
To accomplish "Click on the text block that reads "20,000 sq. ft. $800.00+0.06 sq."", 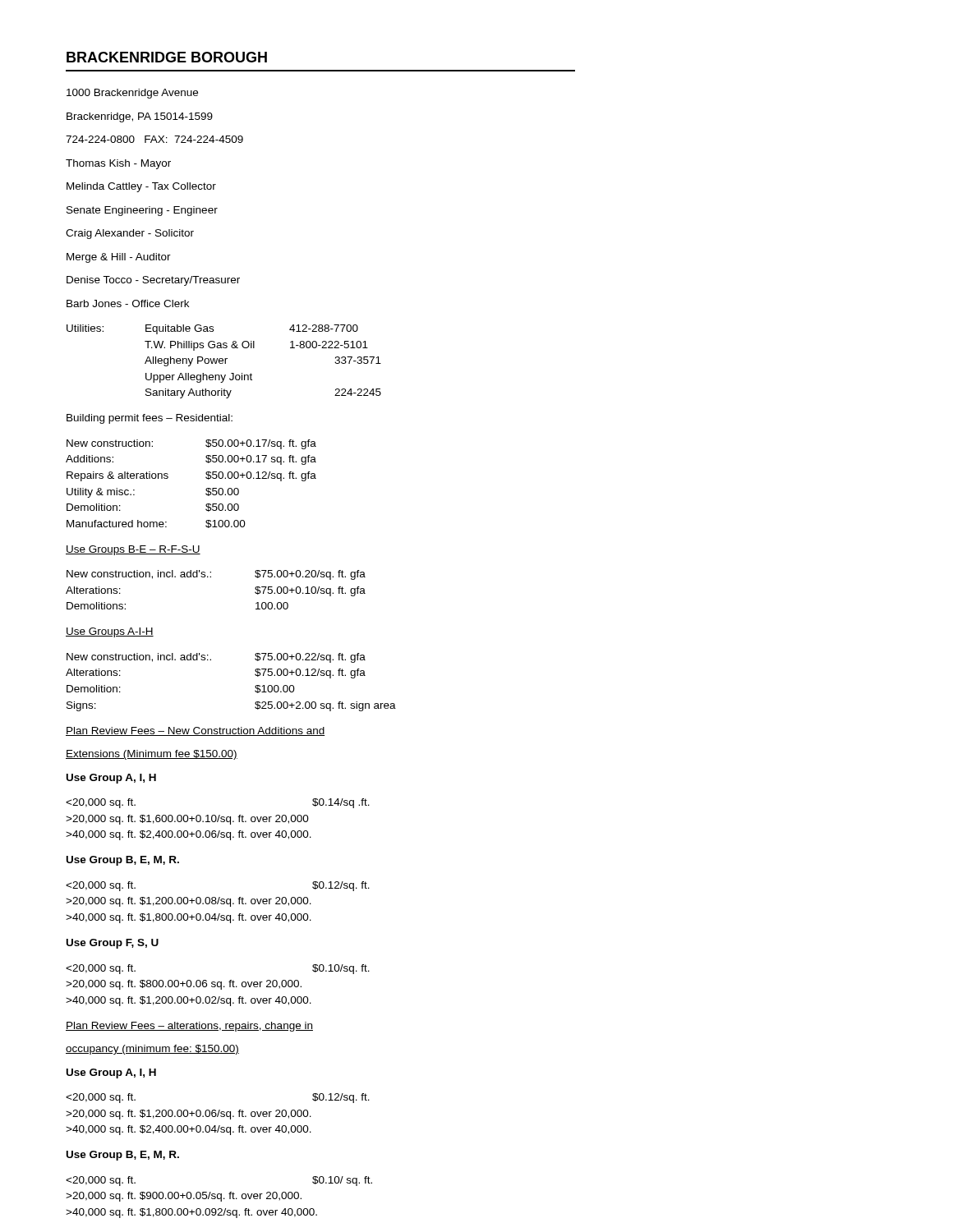I will click(x=312, y=984).
